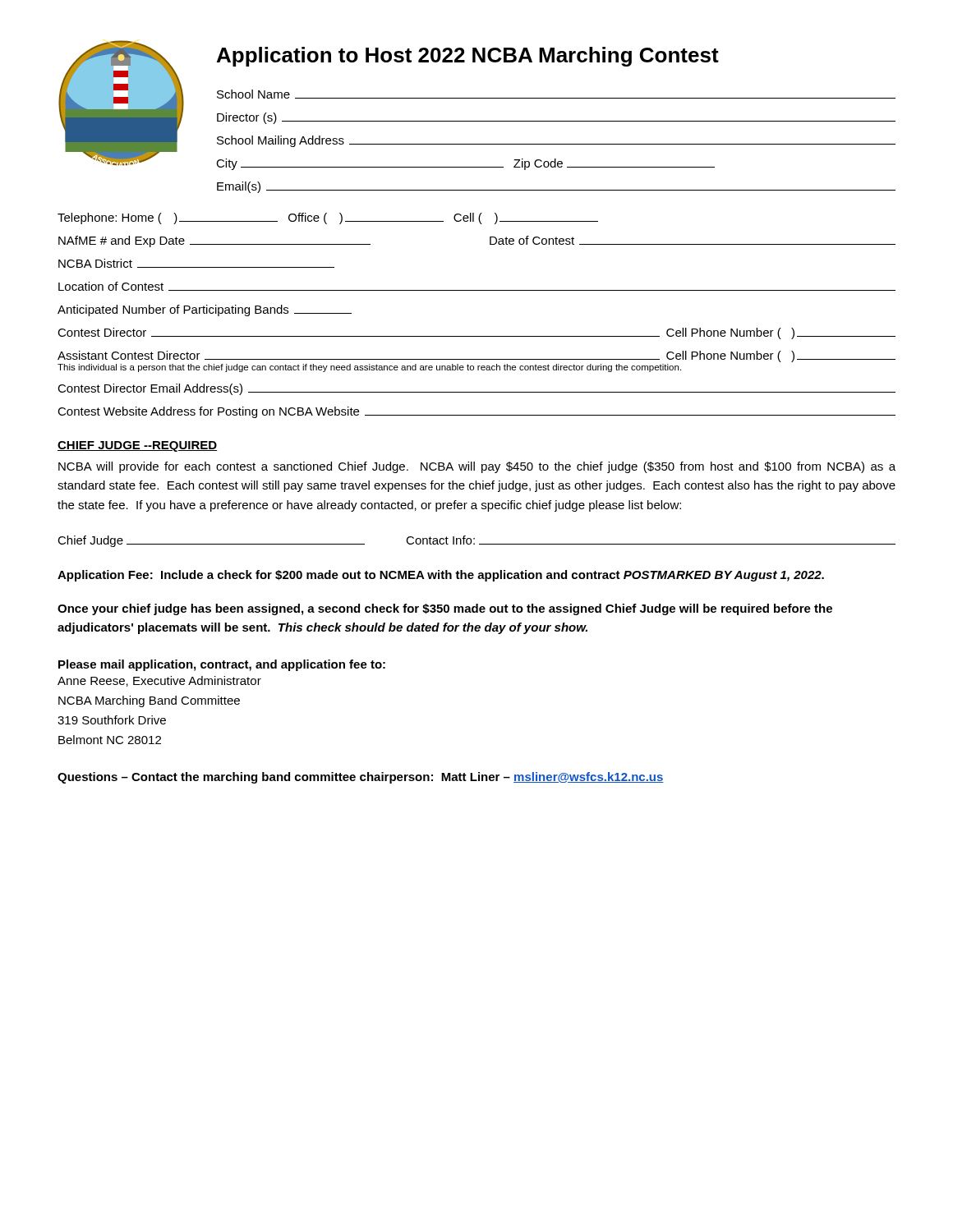Viewport: 953px width, 1232px height.
Task: Find "Application to Host 2022 NCBA Marching Contest" on this page
Action: click(x=467, y=55)
